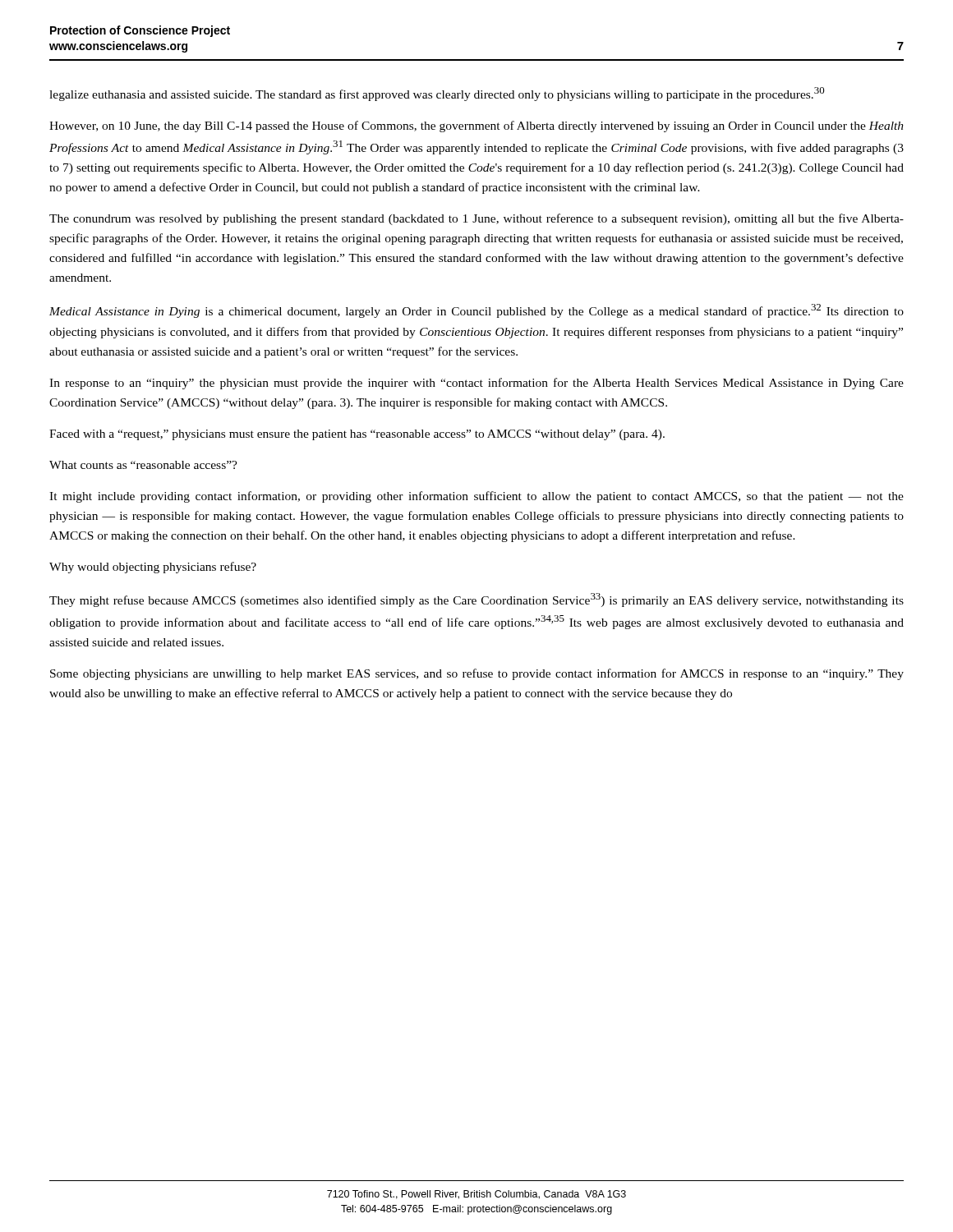This screenshot has width=953, height=1232.
Task: Select the text block starting "What counts as “reasonable access”?"
Action: pos(143,464)
